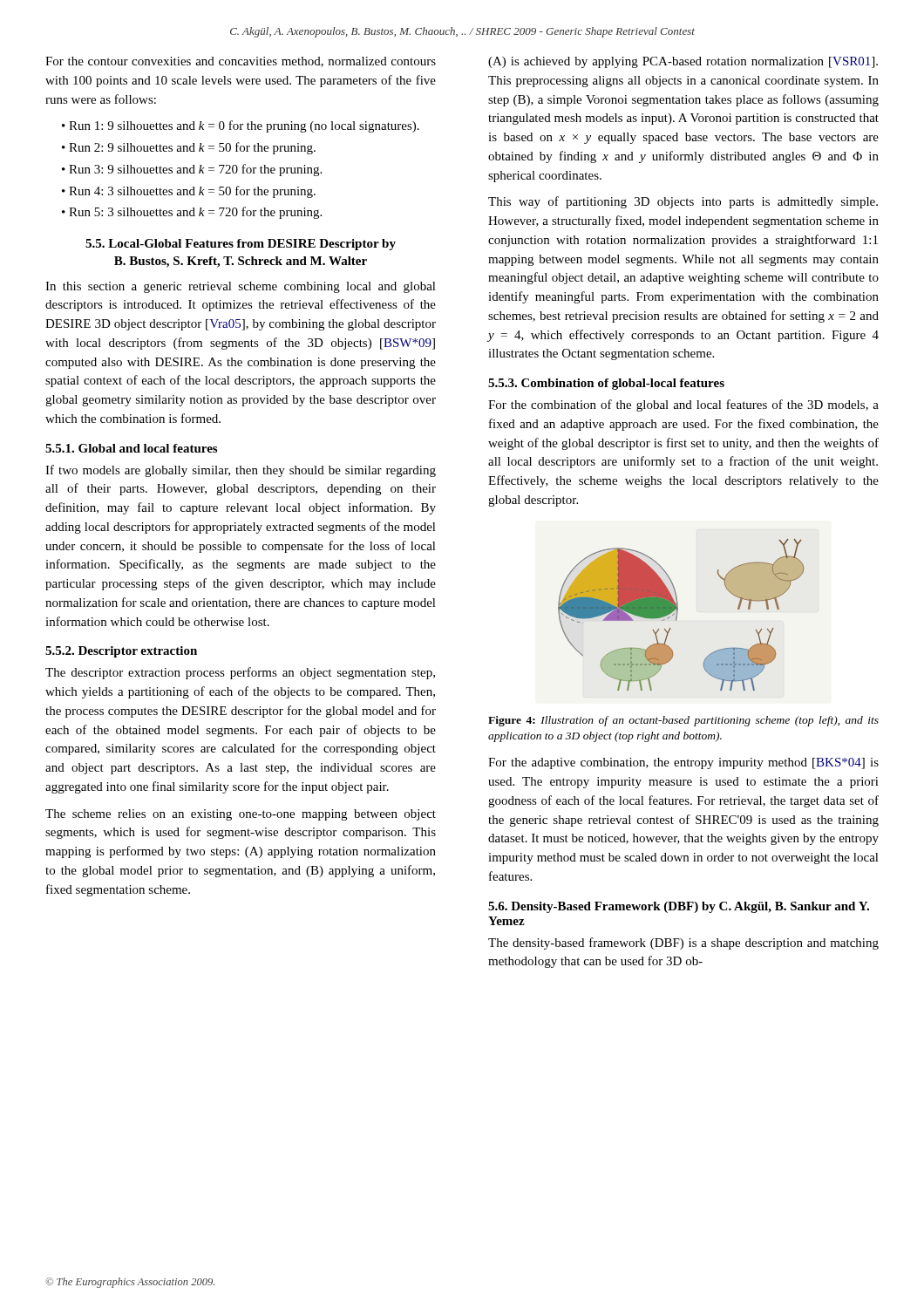The image size is (924, 1308).
Task: Click on the text starting "5.6. Density-Based Framework (DBF) by C. Akgül,"
Action: pos(679,913)
